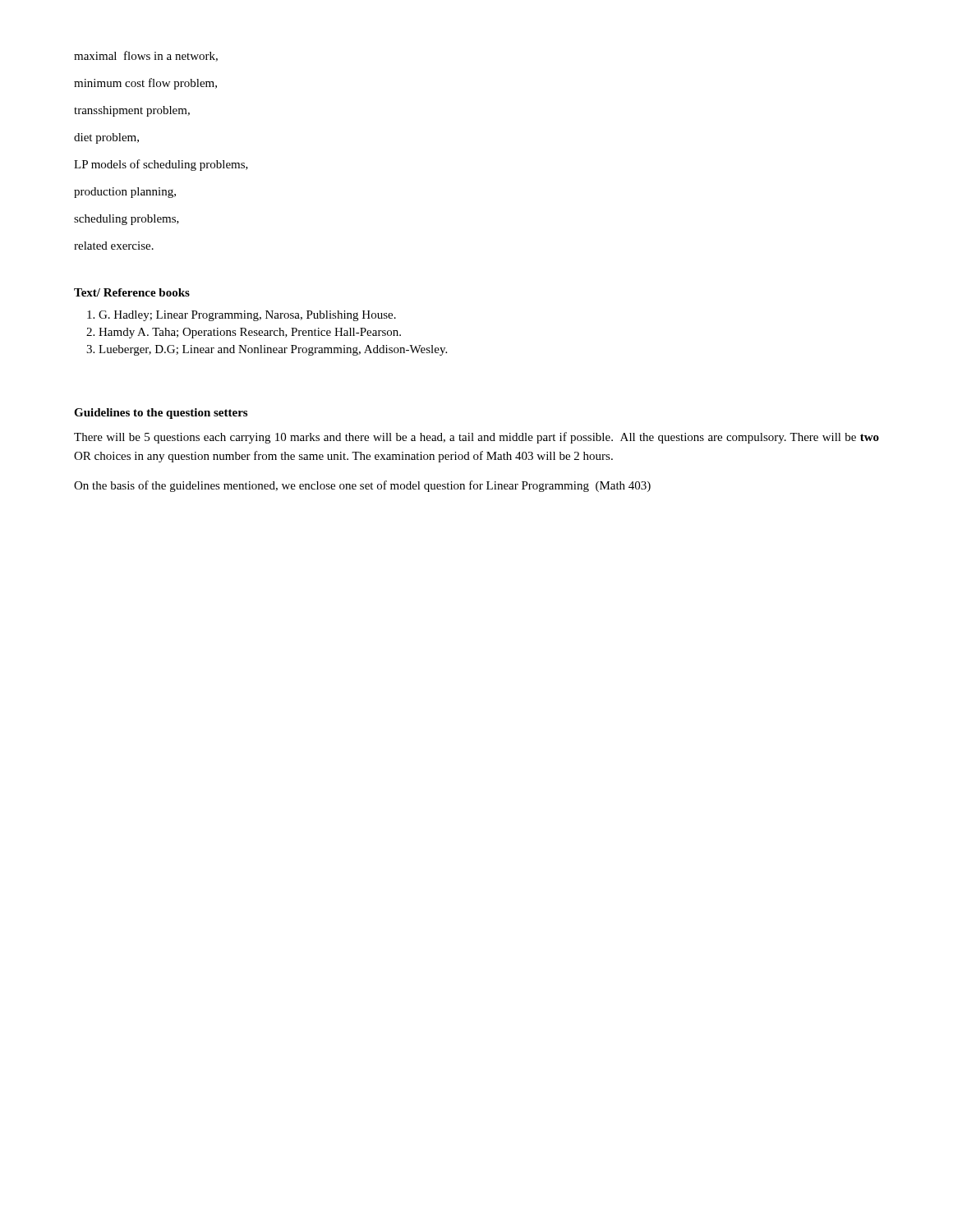This screenshot has height=1232, width=953.
Task: Where does it say "transshipment problem,"?
Action: [132, 110]
